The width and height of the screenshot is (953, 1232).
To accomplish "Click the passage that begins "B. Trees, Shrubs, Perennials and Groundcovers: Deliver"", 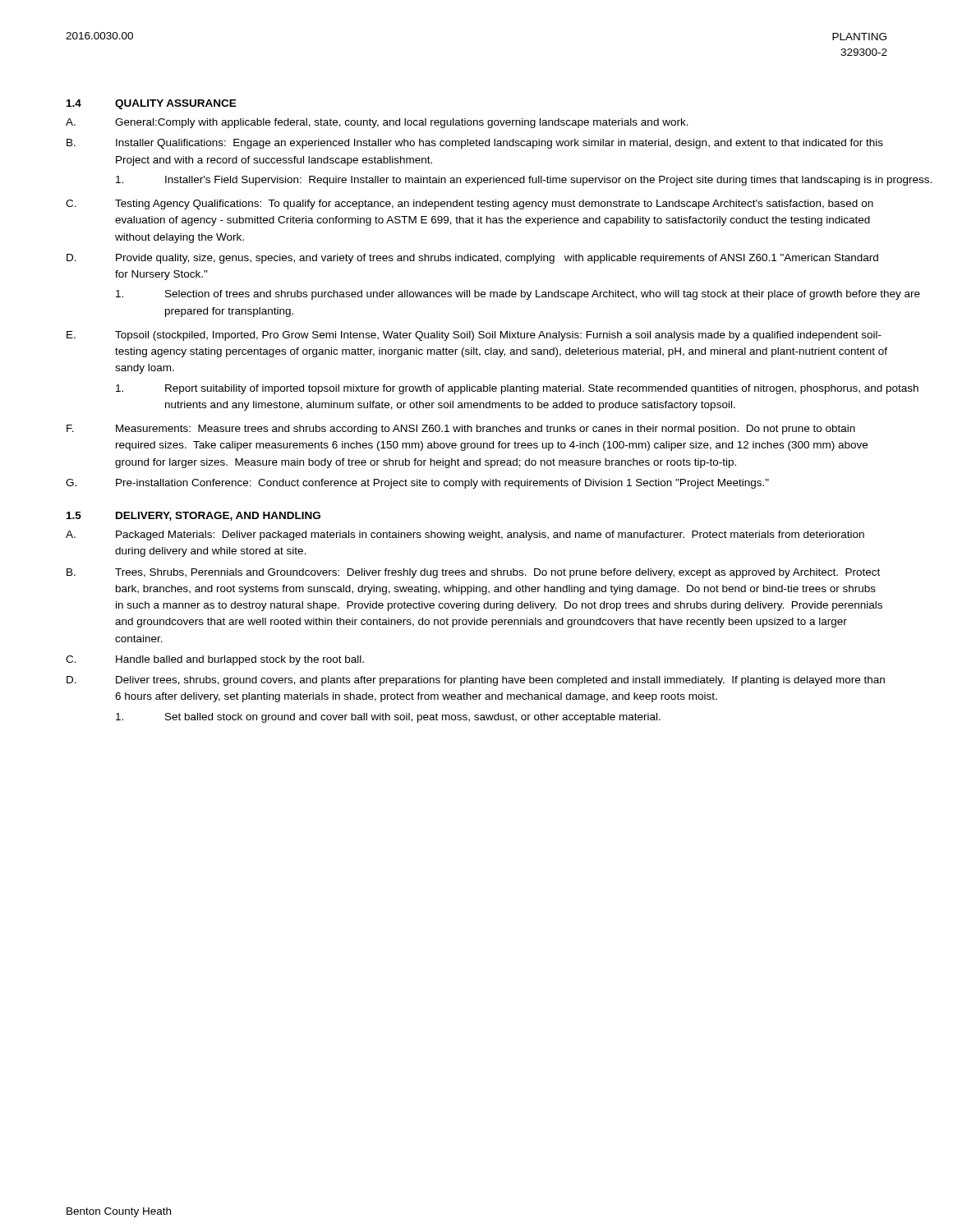I will [476, 605].
